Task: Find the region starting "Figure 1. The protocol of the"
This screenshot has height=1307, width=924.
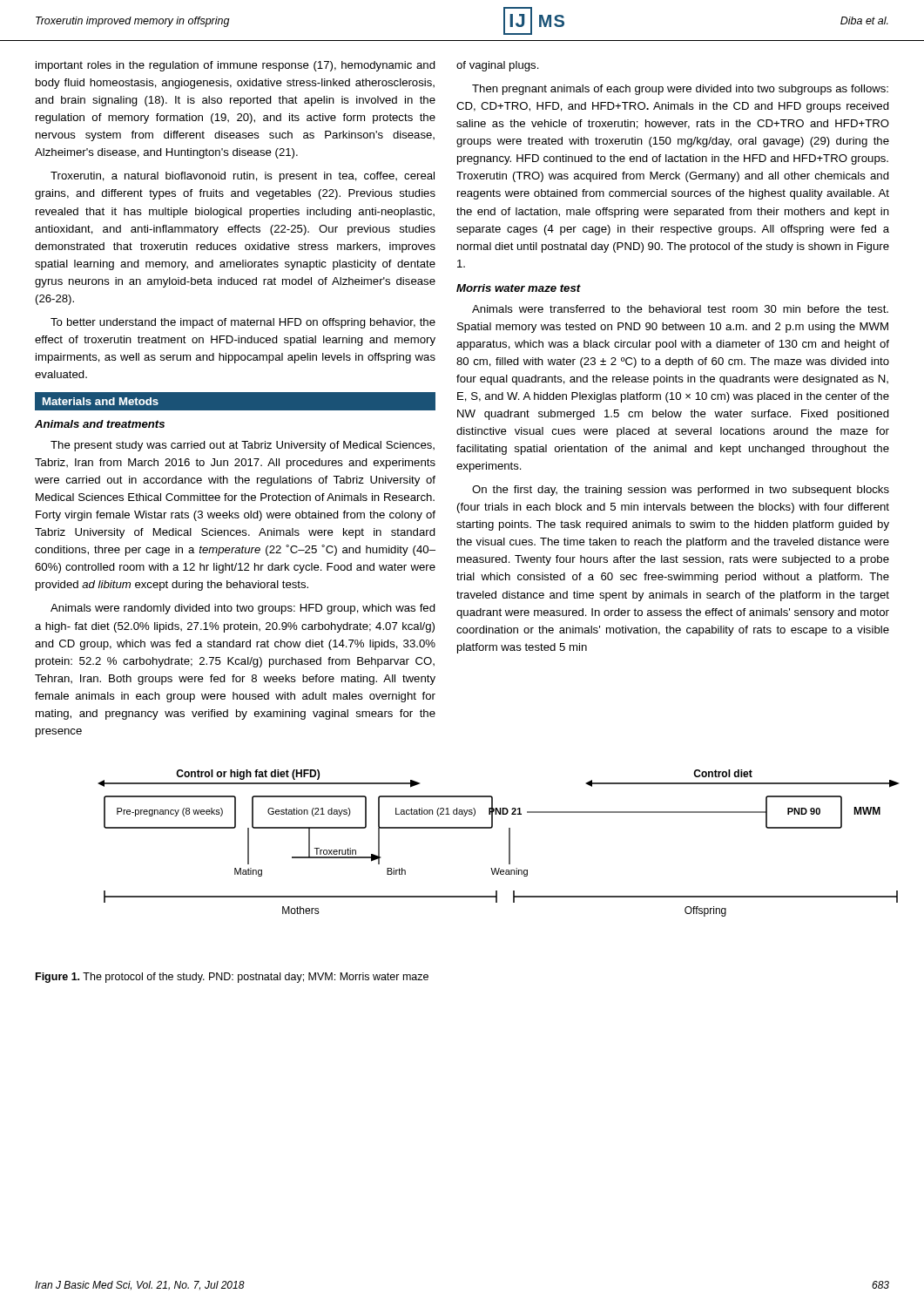Action: [x=232, y=977]
